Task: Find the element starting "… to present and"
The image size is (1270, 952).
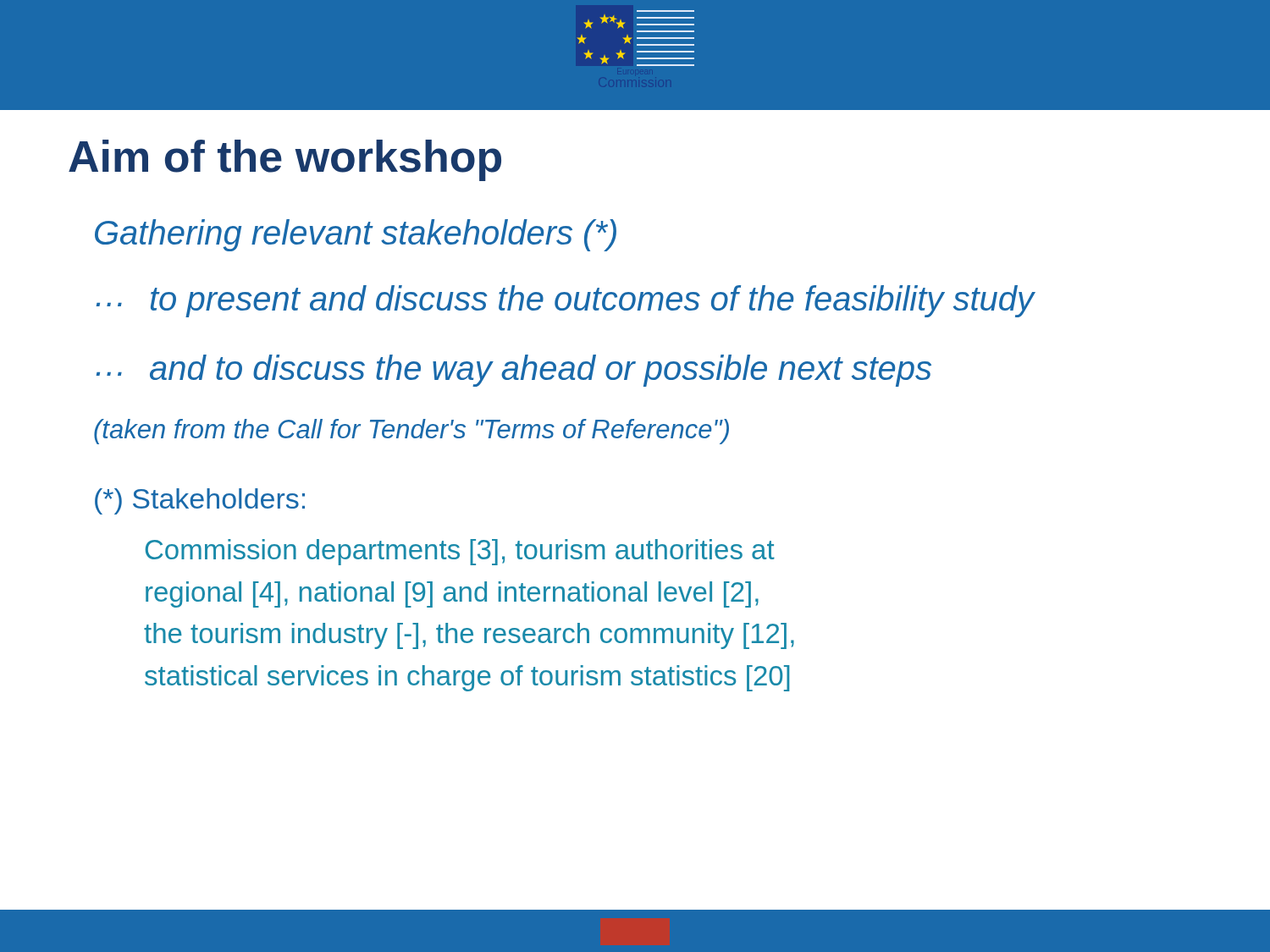Action: point(563,299)
